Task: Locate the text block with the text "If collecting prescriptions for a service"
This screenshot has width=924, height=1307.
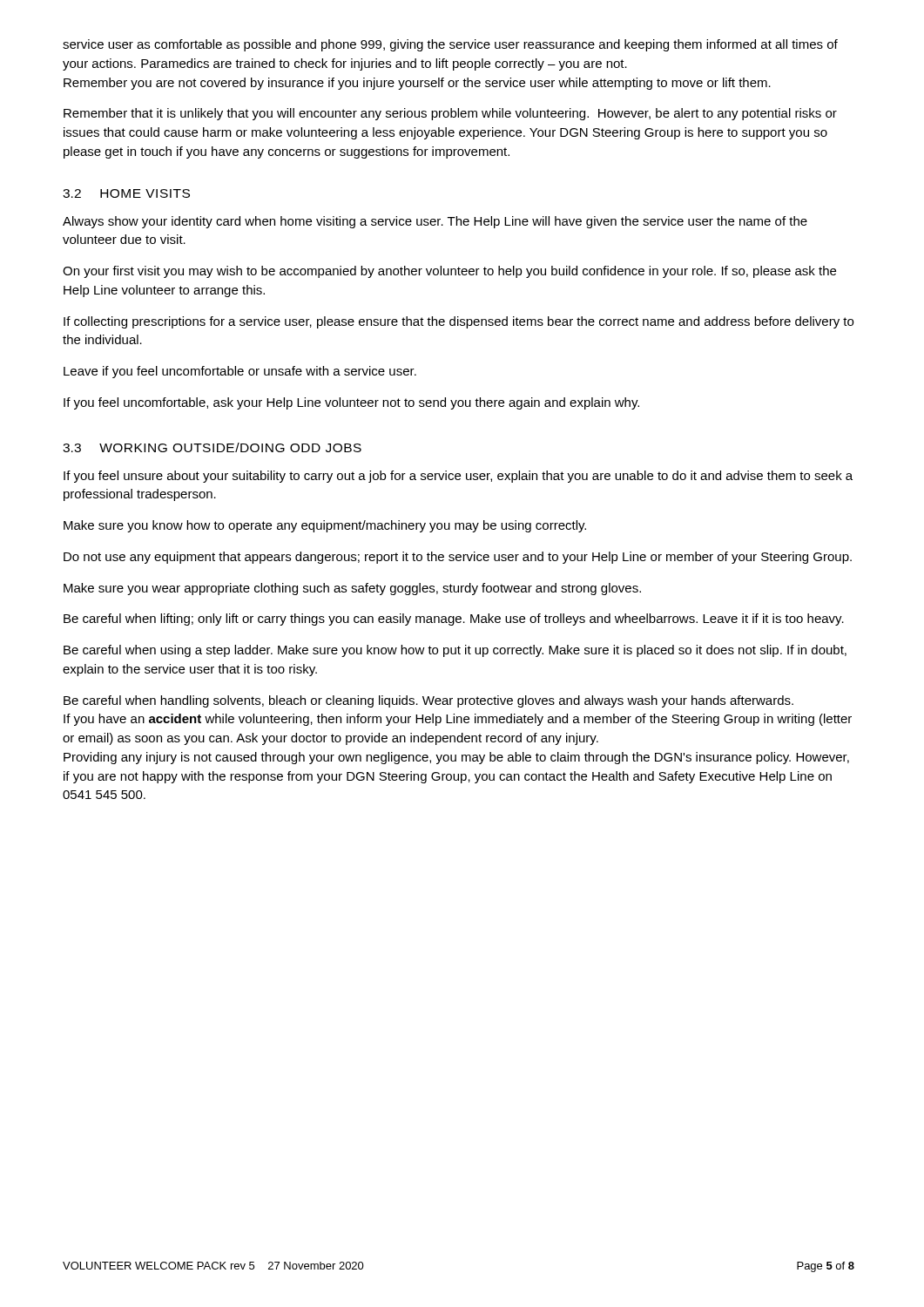Action: [x=458, y=330]
